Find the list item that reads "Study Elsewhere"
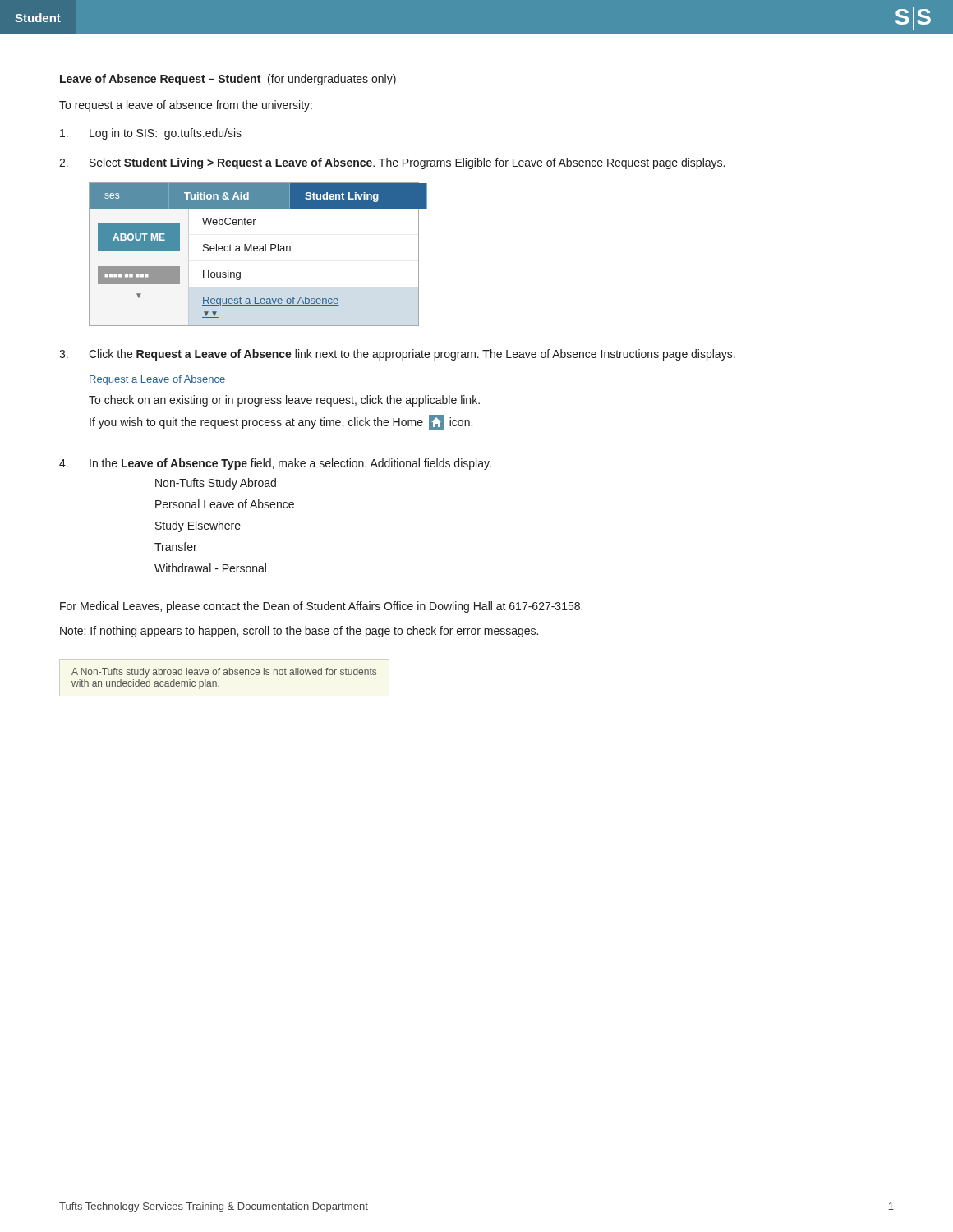 point(198,526)
